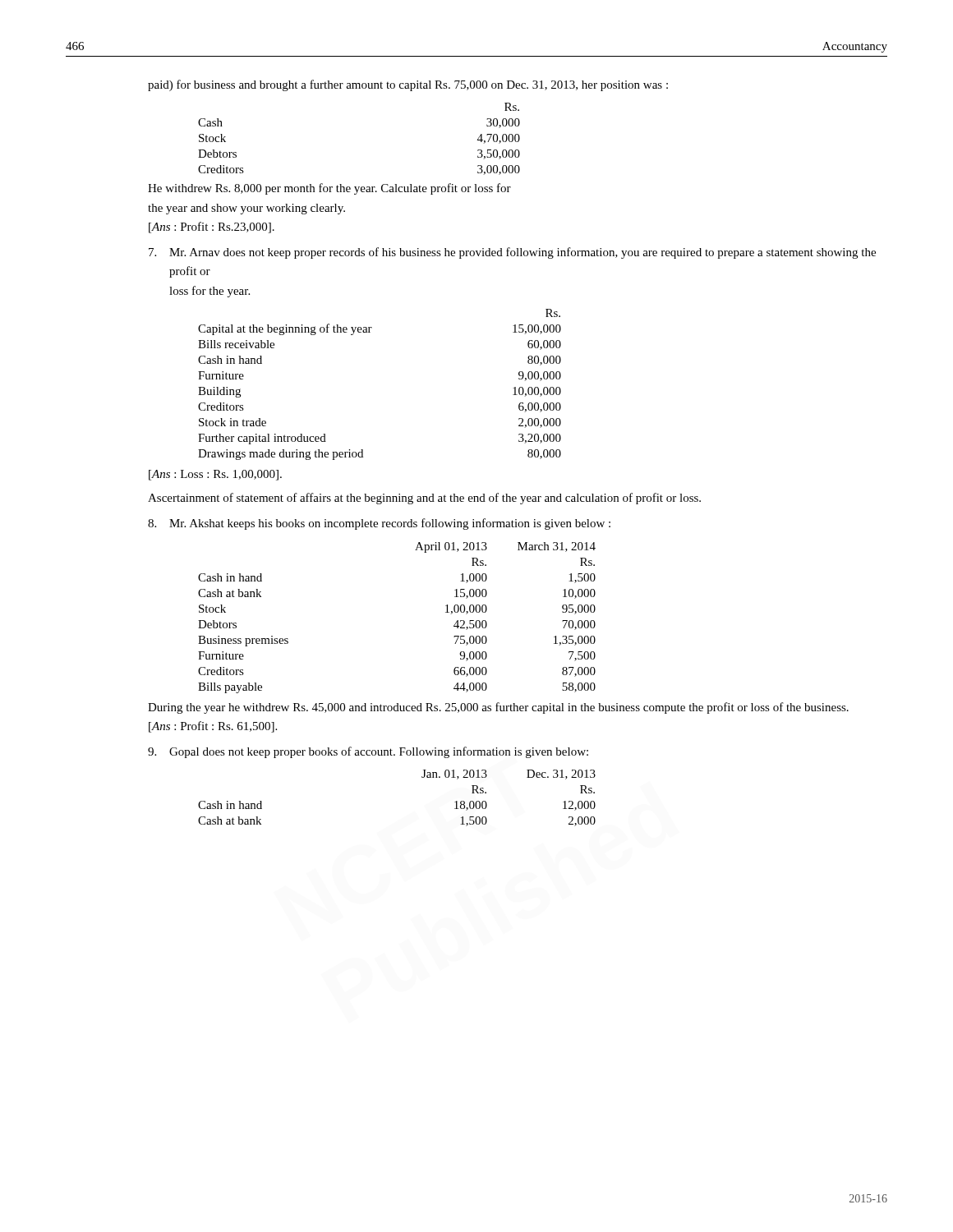Find the block on this page that starts "He withdrew Rs. 8,000 per month for"
The image size is (953, 1232).
pyautogui.click(x=329, y=207)
